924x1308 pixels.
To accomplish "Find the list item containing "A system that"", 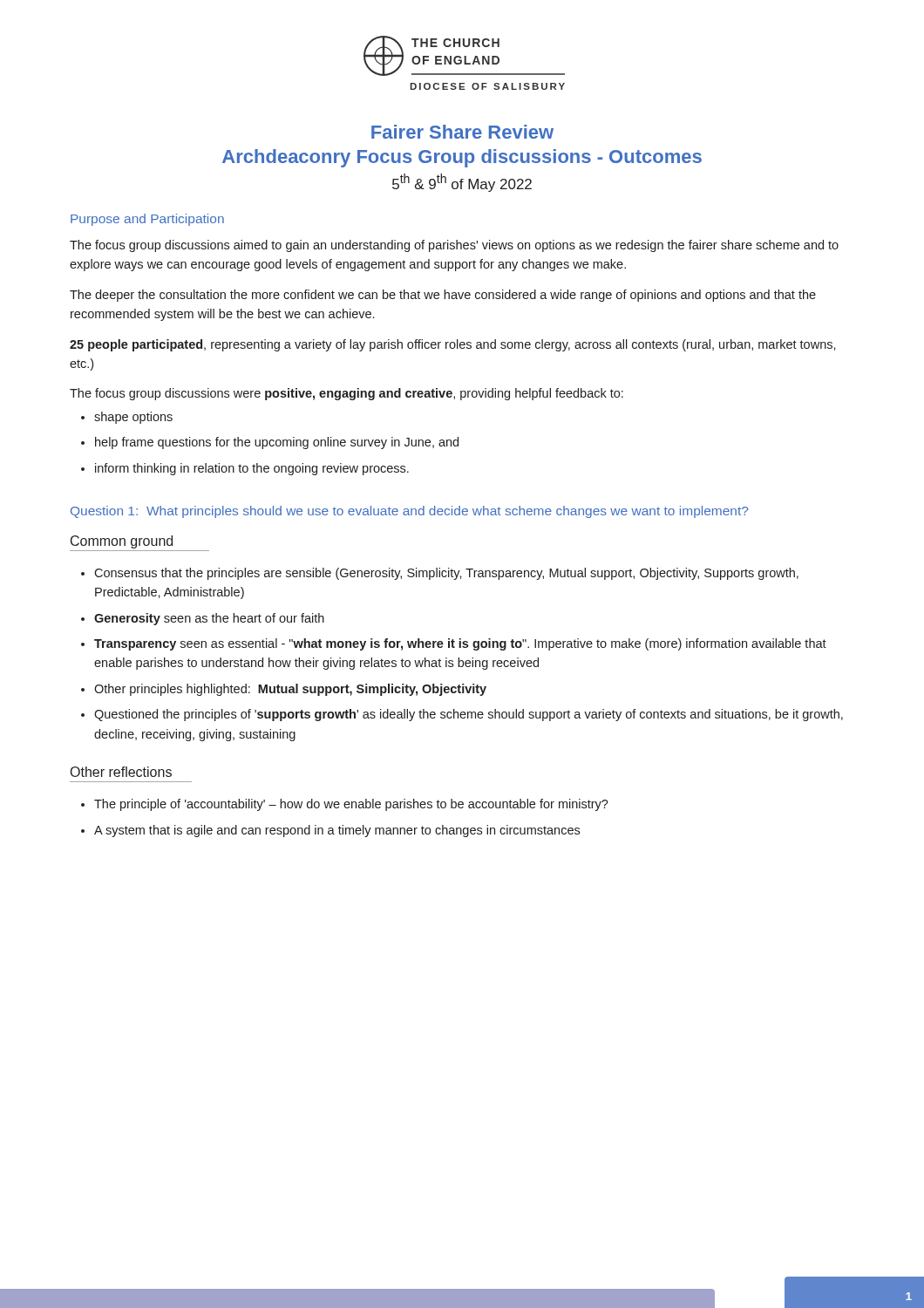I will [337, 830].
